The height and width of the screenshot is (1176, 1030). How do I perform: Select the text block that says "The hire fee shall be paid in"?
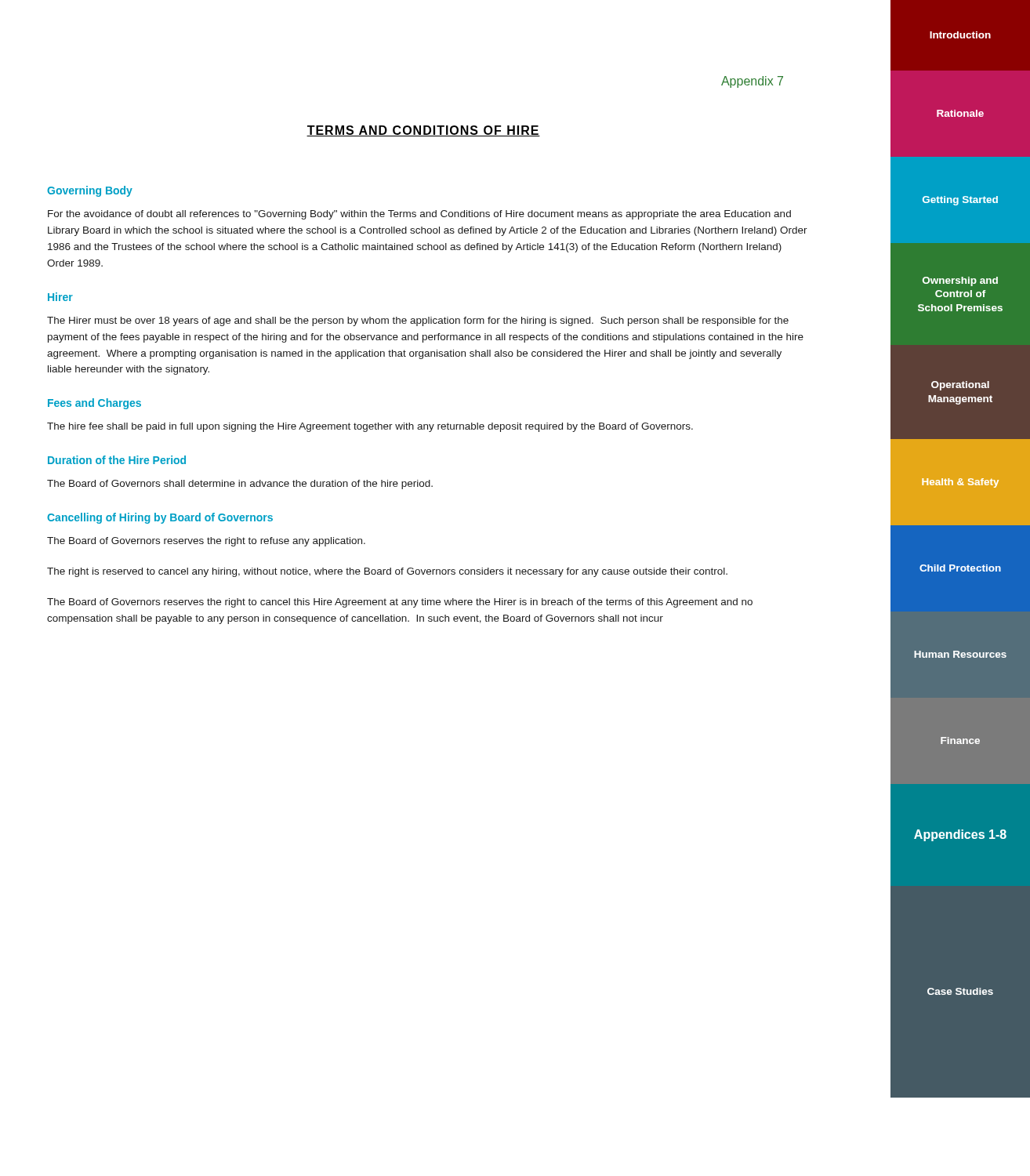pos(370,426)
